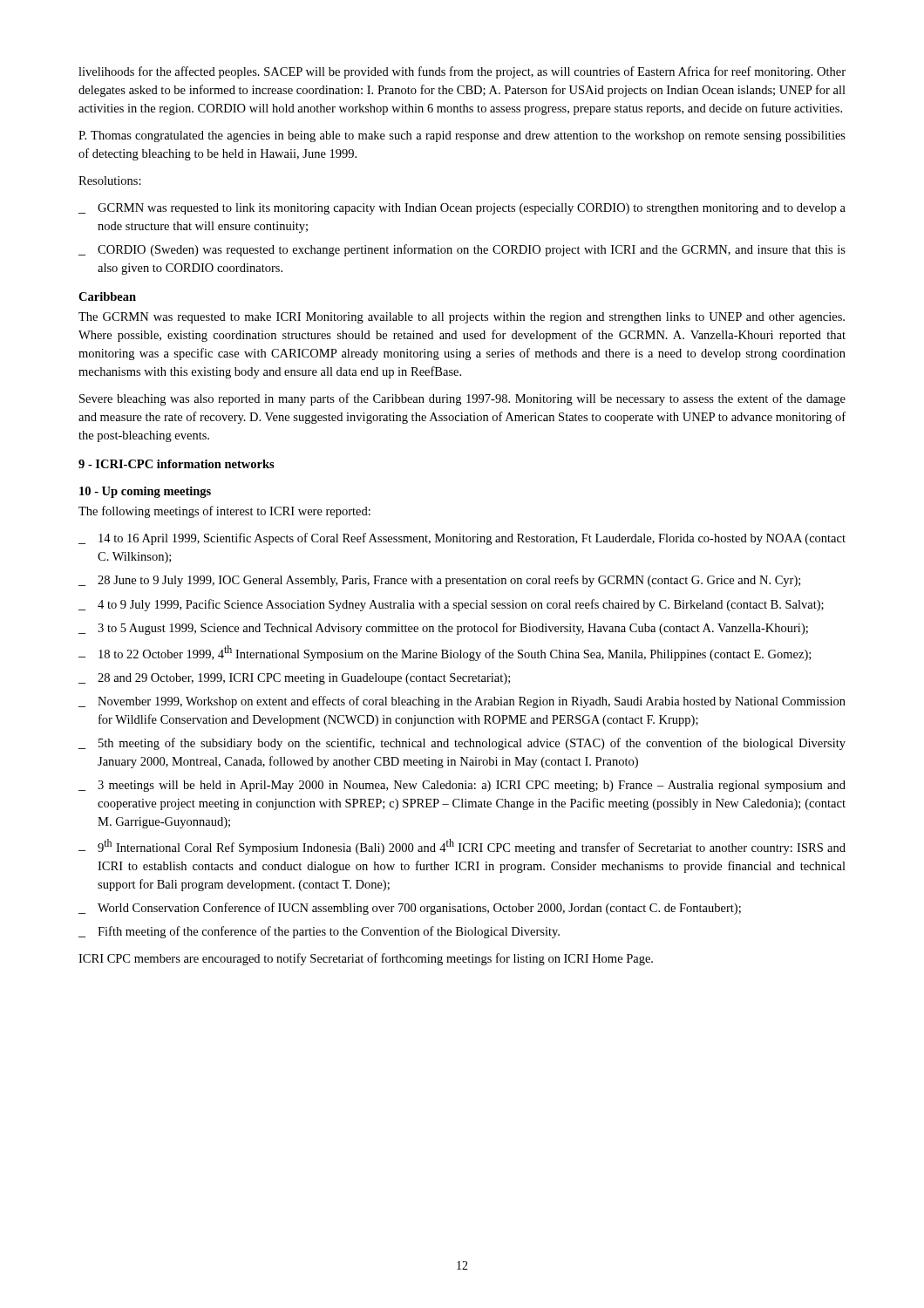Screen dimensions: 1308x924
Task: Locate the section header that reads "10 - Up coming meetings"
Action: pos(145,491)
